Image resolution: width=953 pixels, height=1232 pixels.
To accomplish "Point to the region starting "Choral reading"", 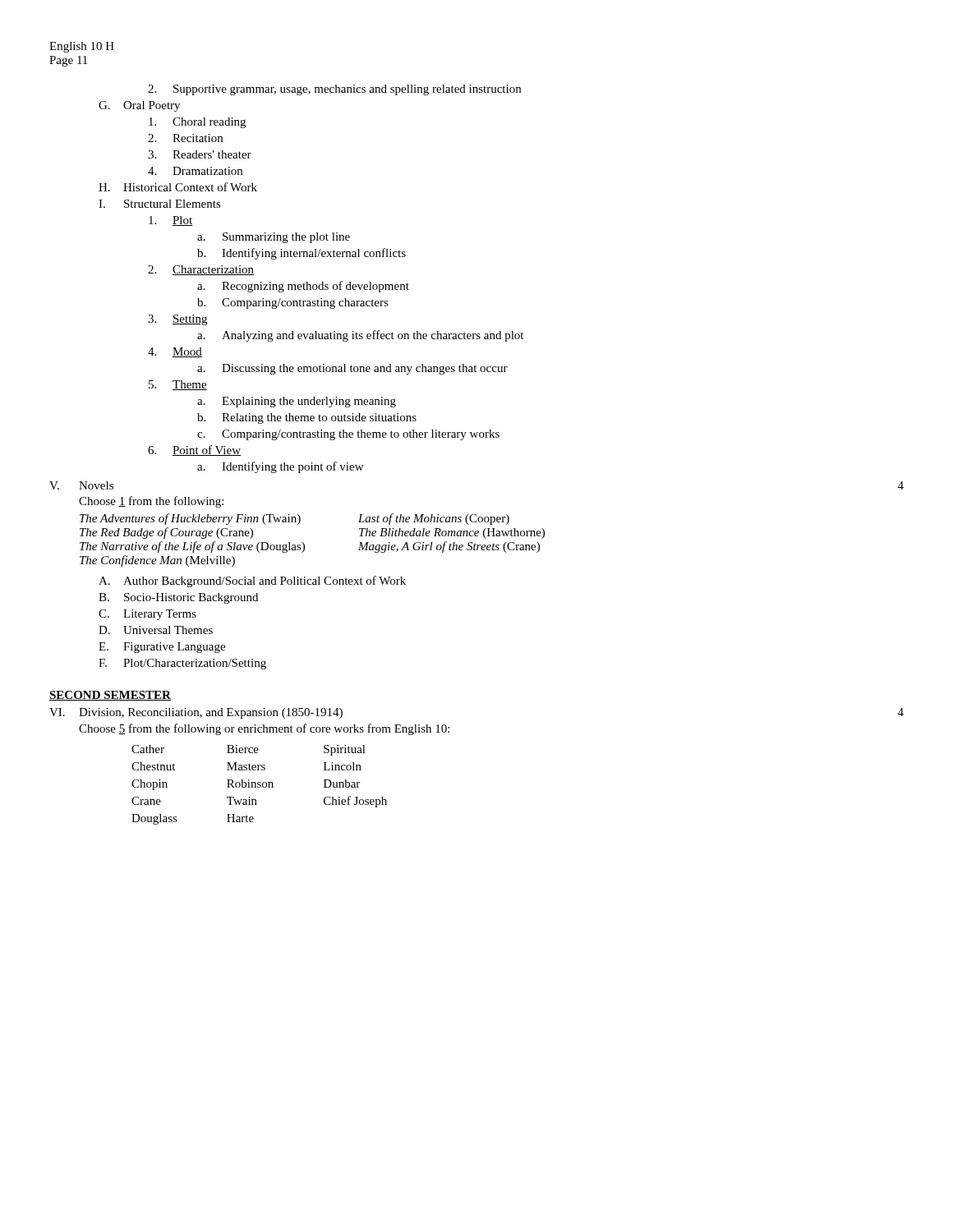I will click(x=197, y=122).
